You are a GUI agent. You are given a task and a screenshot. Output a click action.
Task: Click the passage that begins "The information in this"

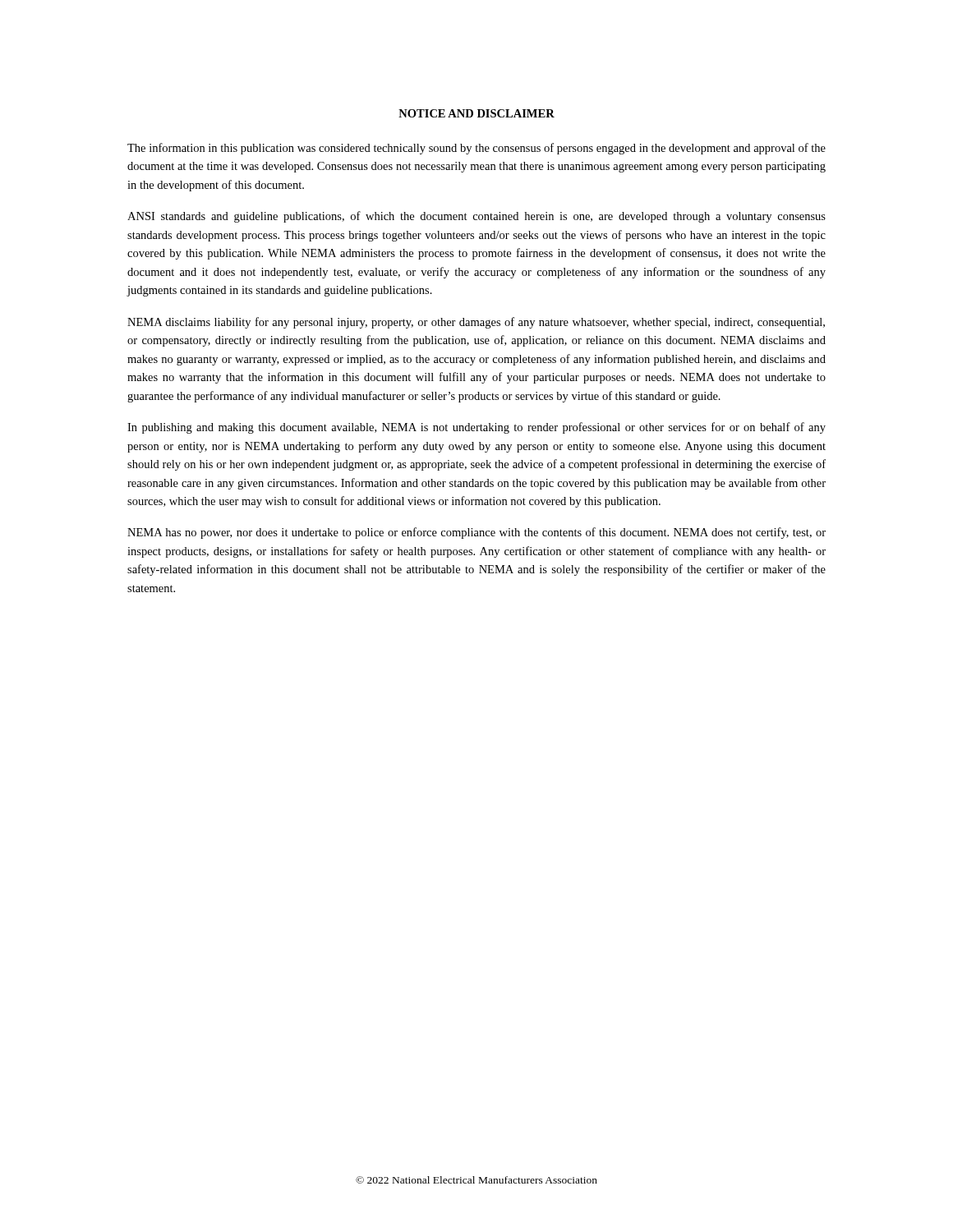[476, 166]
